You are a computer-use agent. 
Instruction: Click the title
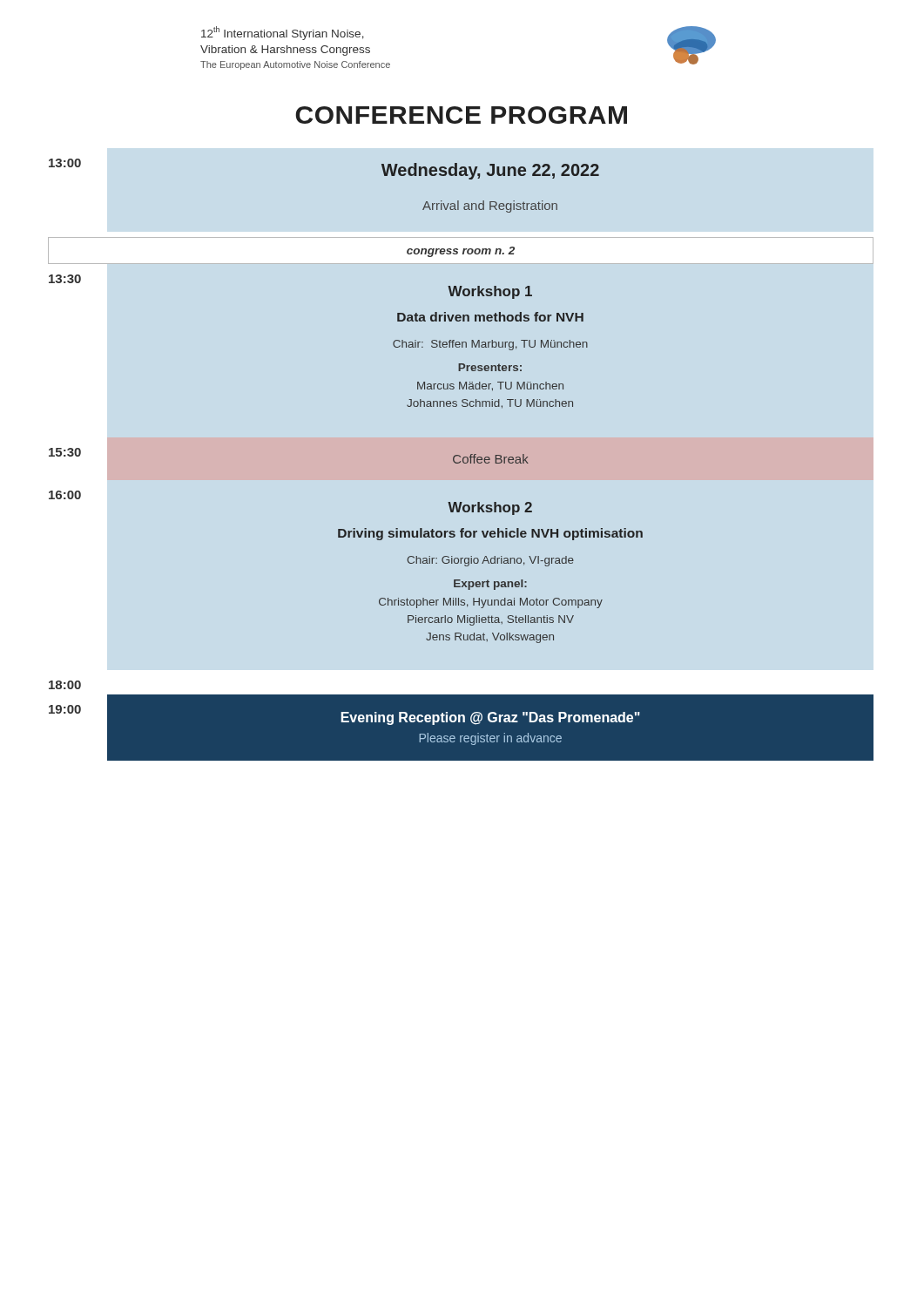pyautogui.click(x=462, y=115)
